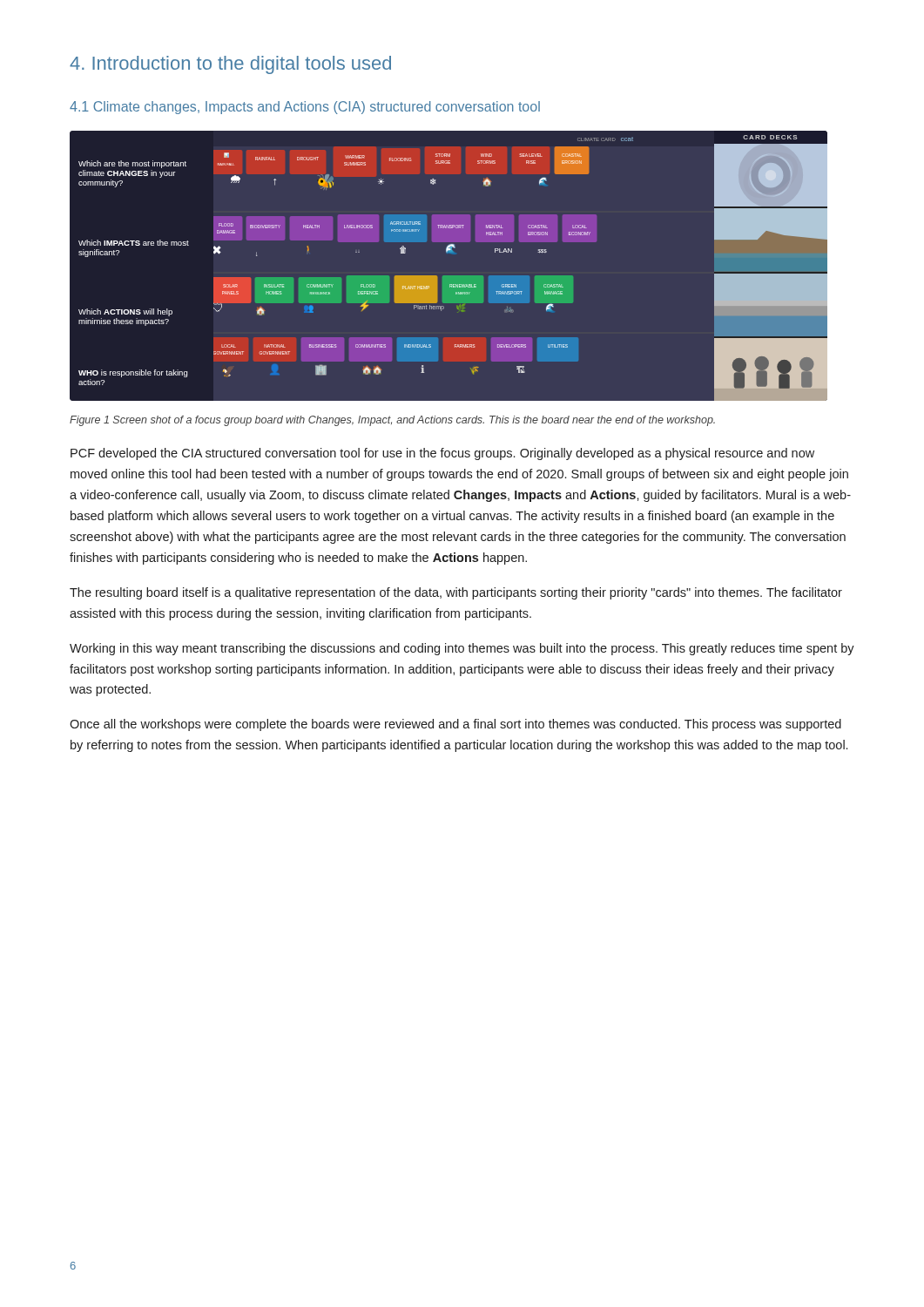Click on the passage starting "Working in this way meant transcribing the"
Image resolution: width=924 pixels, height=1307 pixels.
(x=462, y=670)
